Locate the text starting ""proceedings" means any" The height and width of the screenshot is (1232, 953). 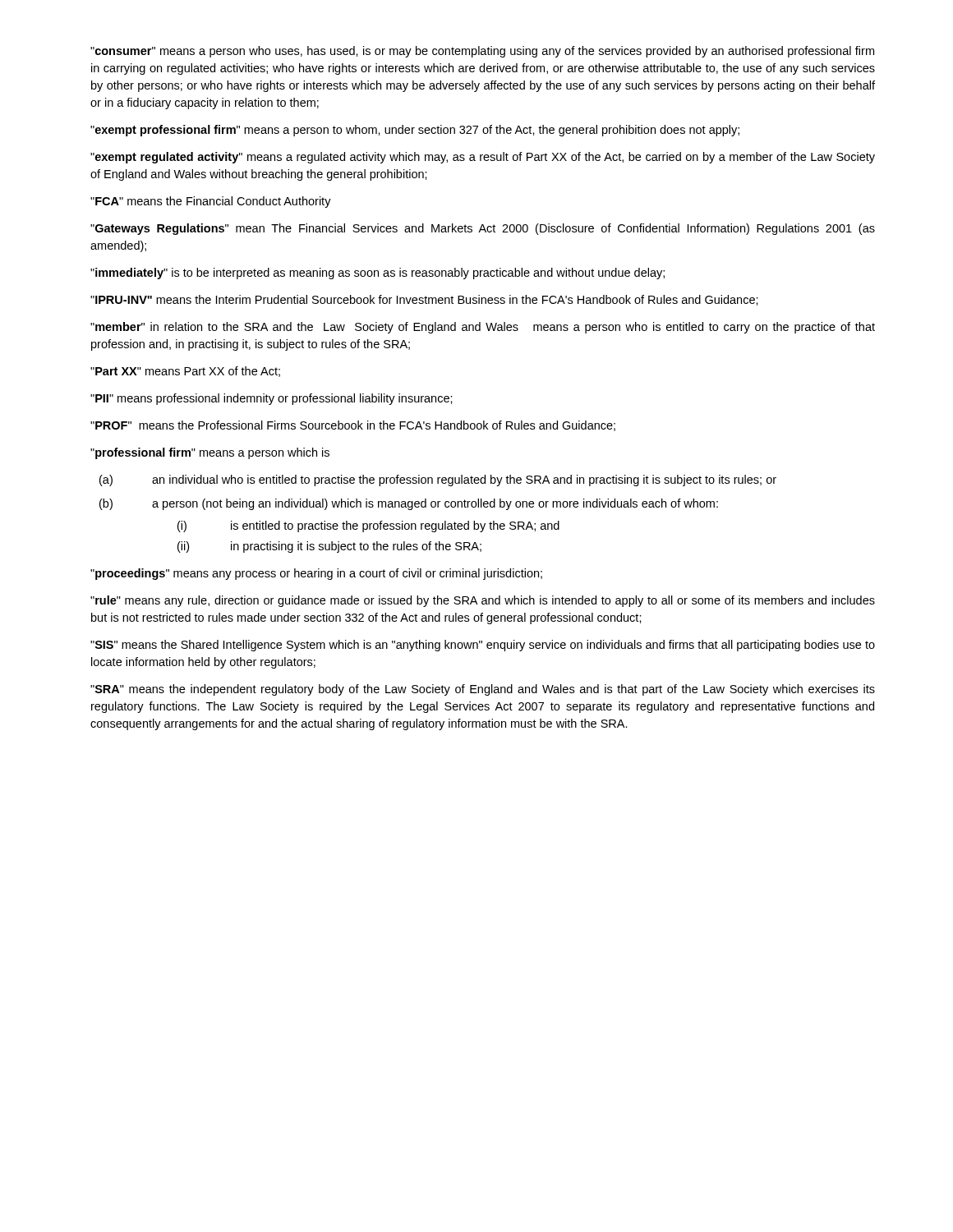pyautogui.click(x=317, y=574)
